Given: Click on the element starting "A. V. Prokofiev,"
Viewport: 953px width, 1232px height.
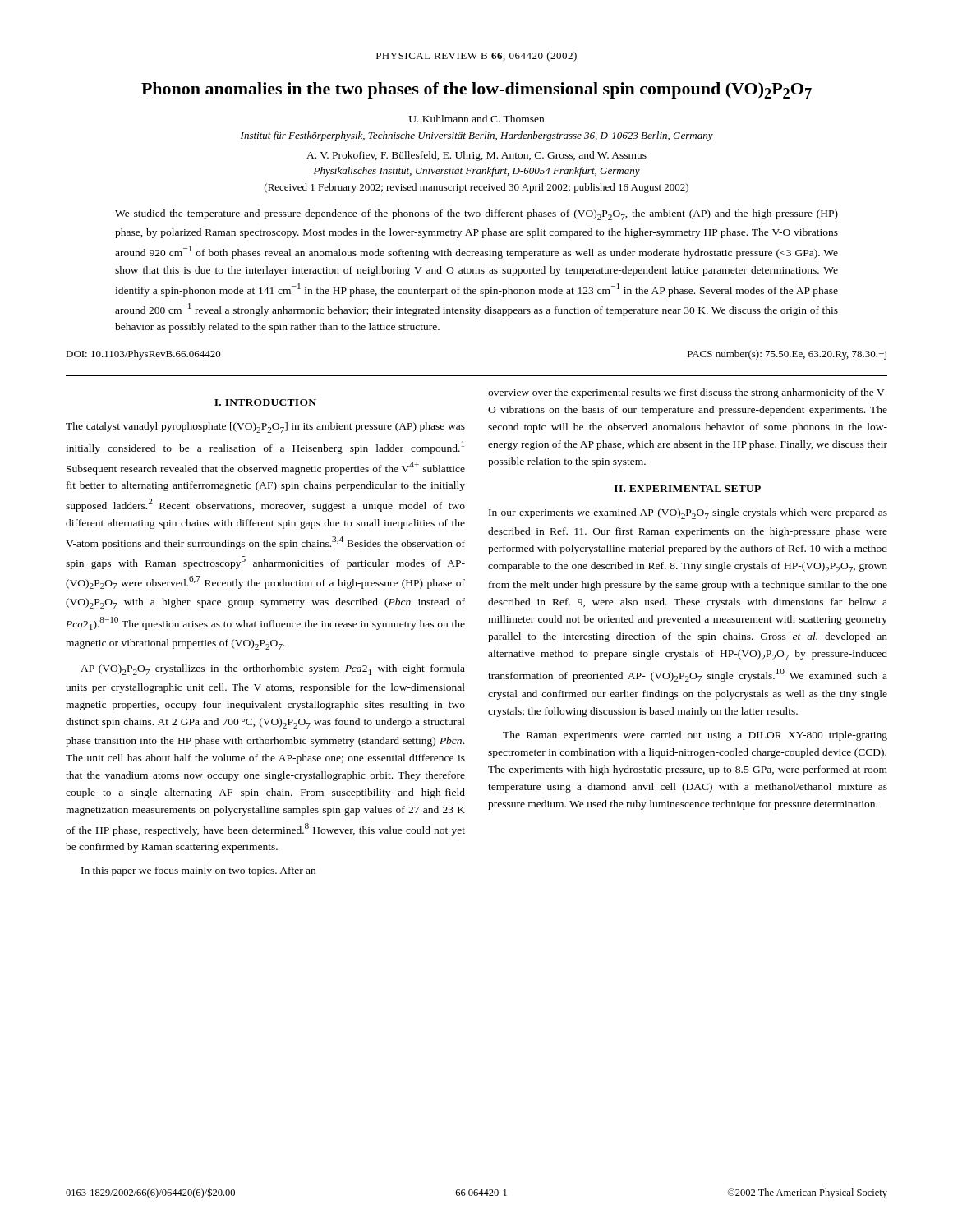Looking at the screenshot, I should (476, 155).
